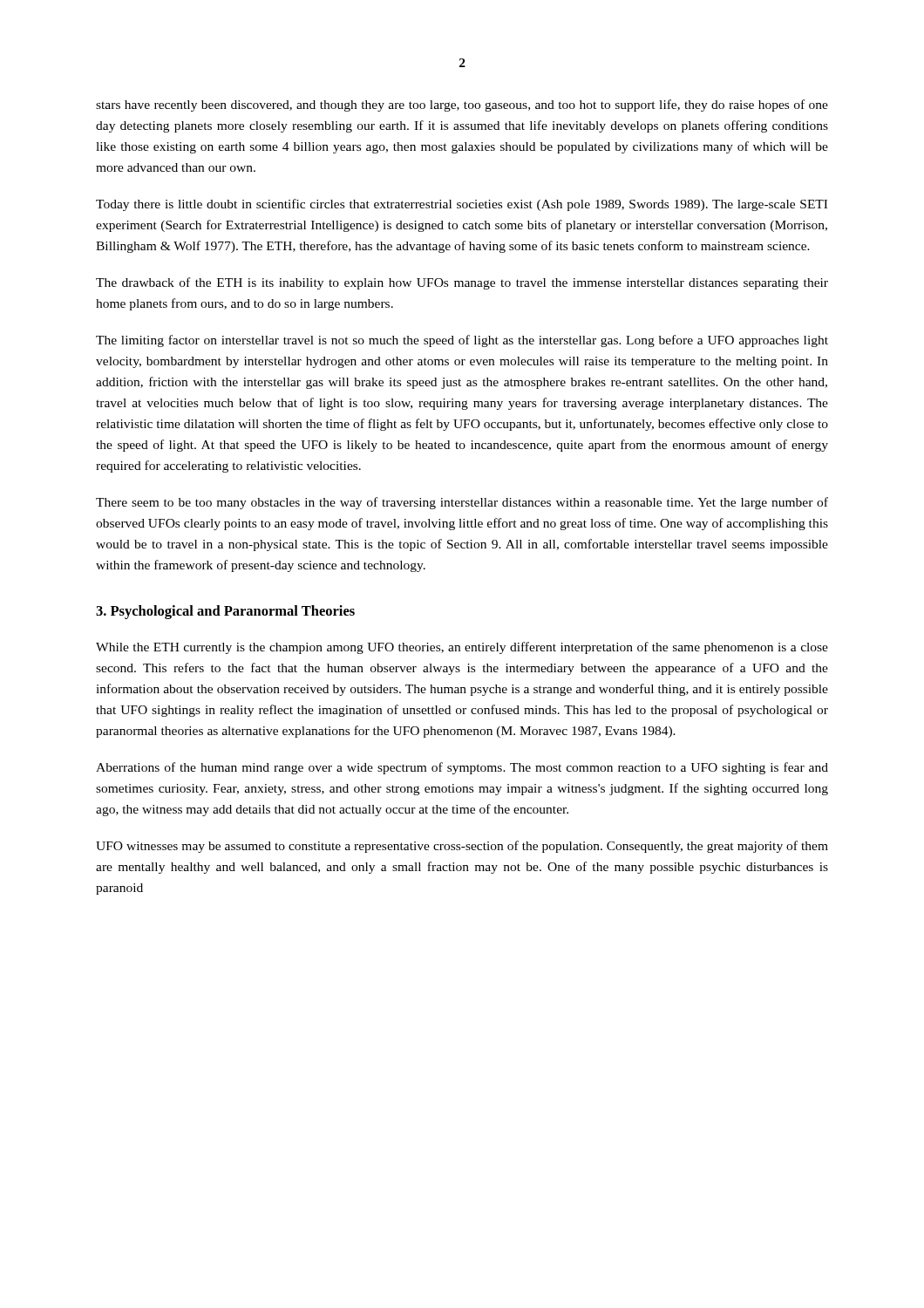Point to the block beginning "stars have recently been discovered, and though they"
Image resolution: width=924 pixels, height=1308 pixels.
pos(462,136)
